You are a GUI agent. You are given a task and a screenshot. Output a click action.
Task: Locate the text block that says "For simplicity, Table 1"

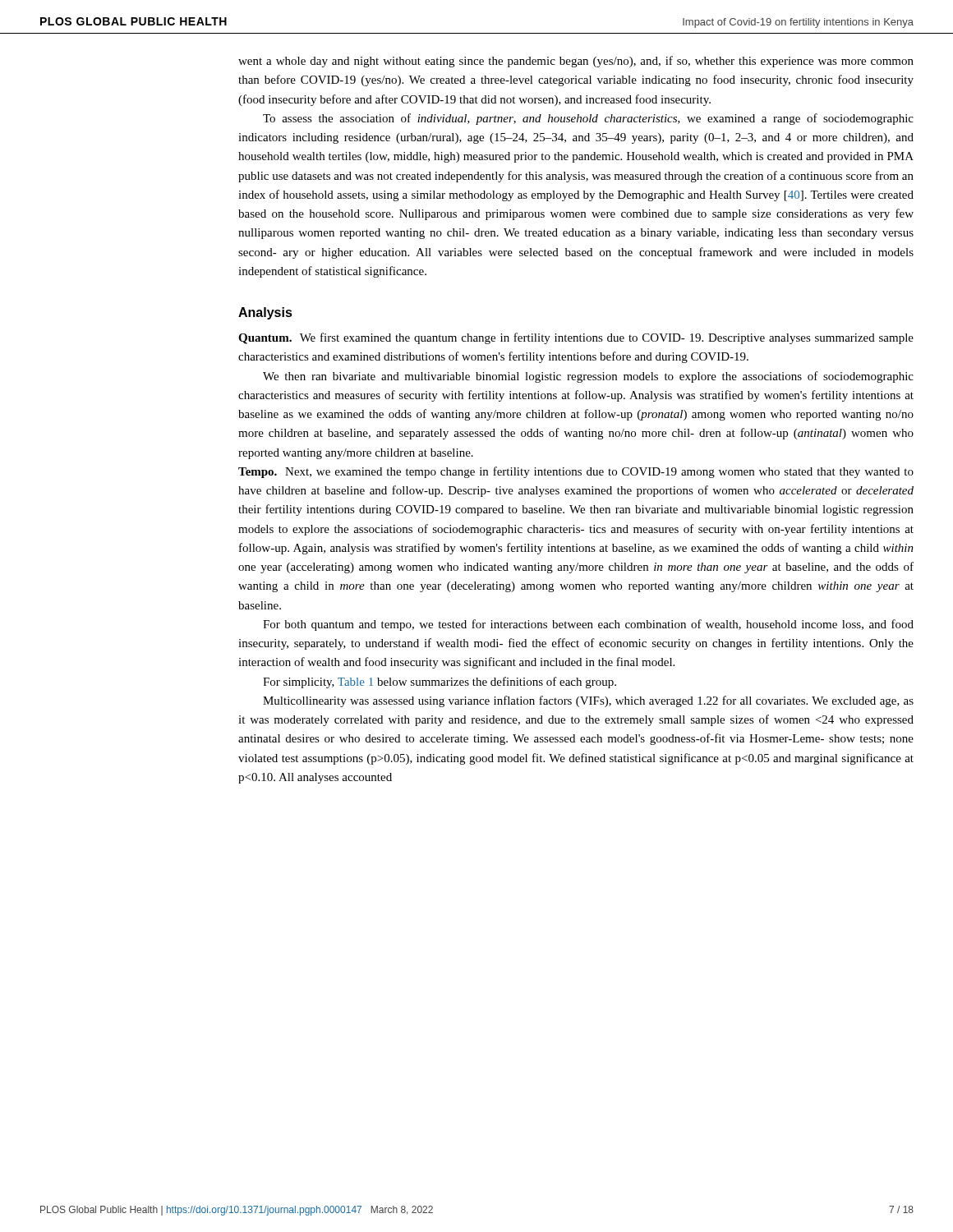point(576,682)
